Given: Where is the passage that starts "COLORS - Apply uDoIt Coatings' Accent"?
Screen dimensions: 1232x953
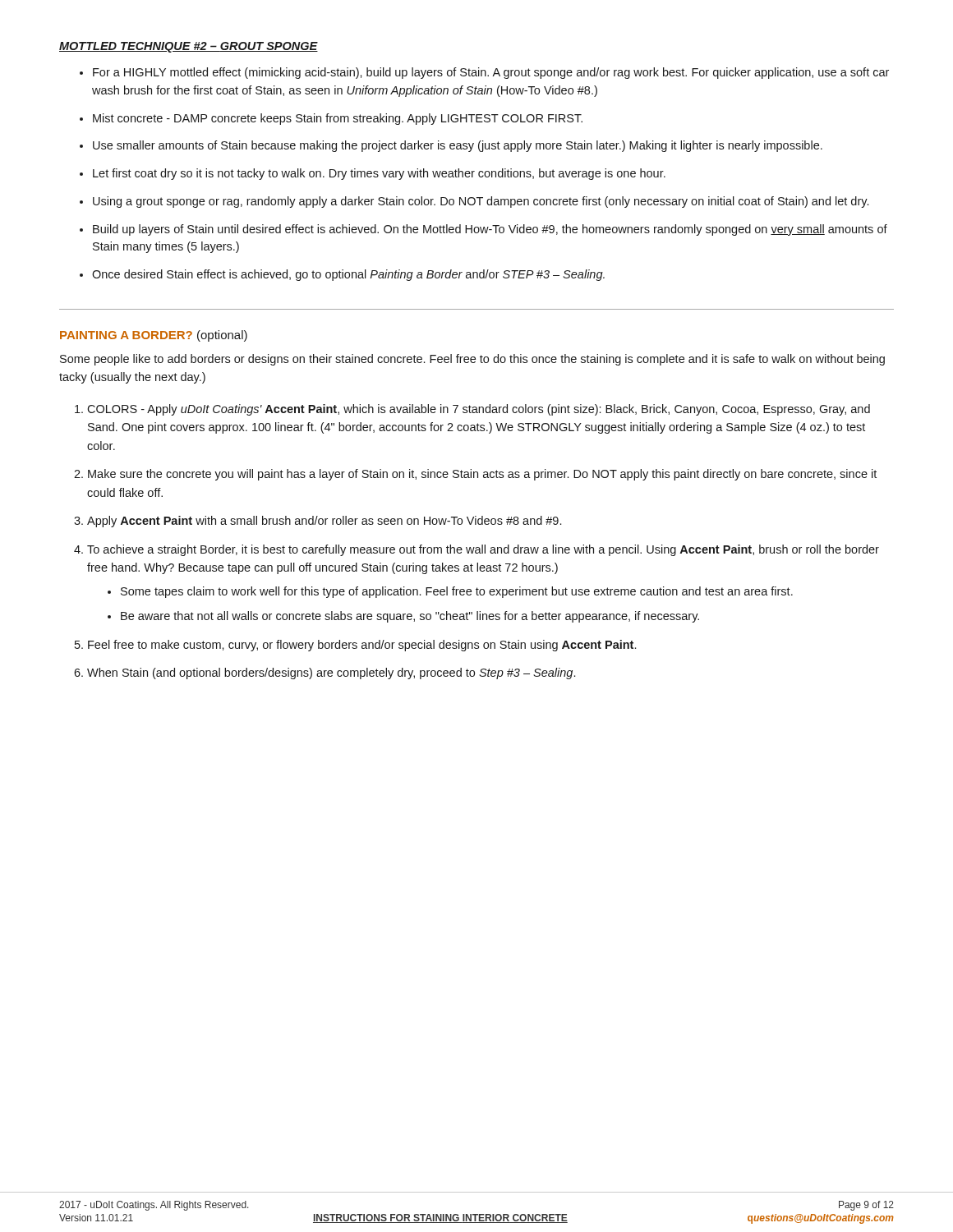Looking at the screenshot, I should click(481, 541).
